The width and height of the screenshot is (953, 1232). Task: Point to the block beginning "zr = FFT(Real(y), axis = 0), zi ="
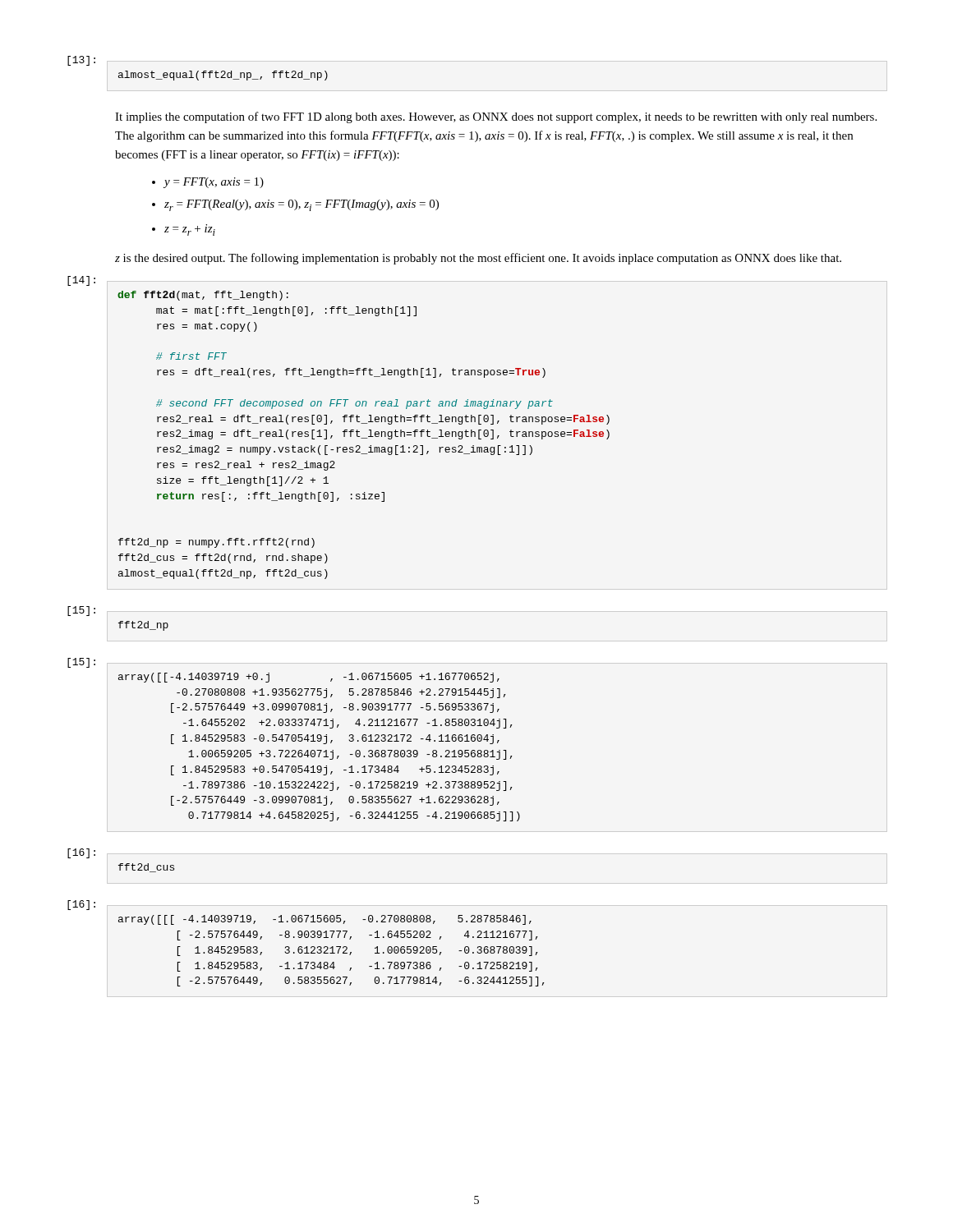(302, 205)
